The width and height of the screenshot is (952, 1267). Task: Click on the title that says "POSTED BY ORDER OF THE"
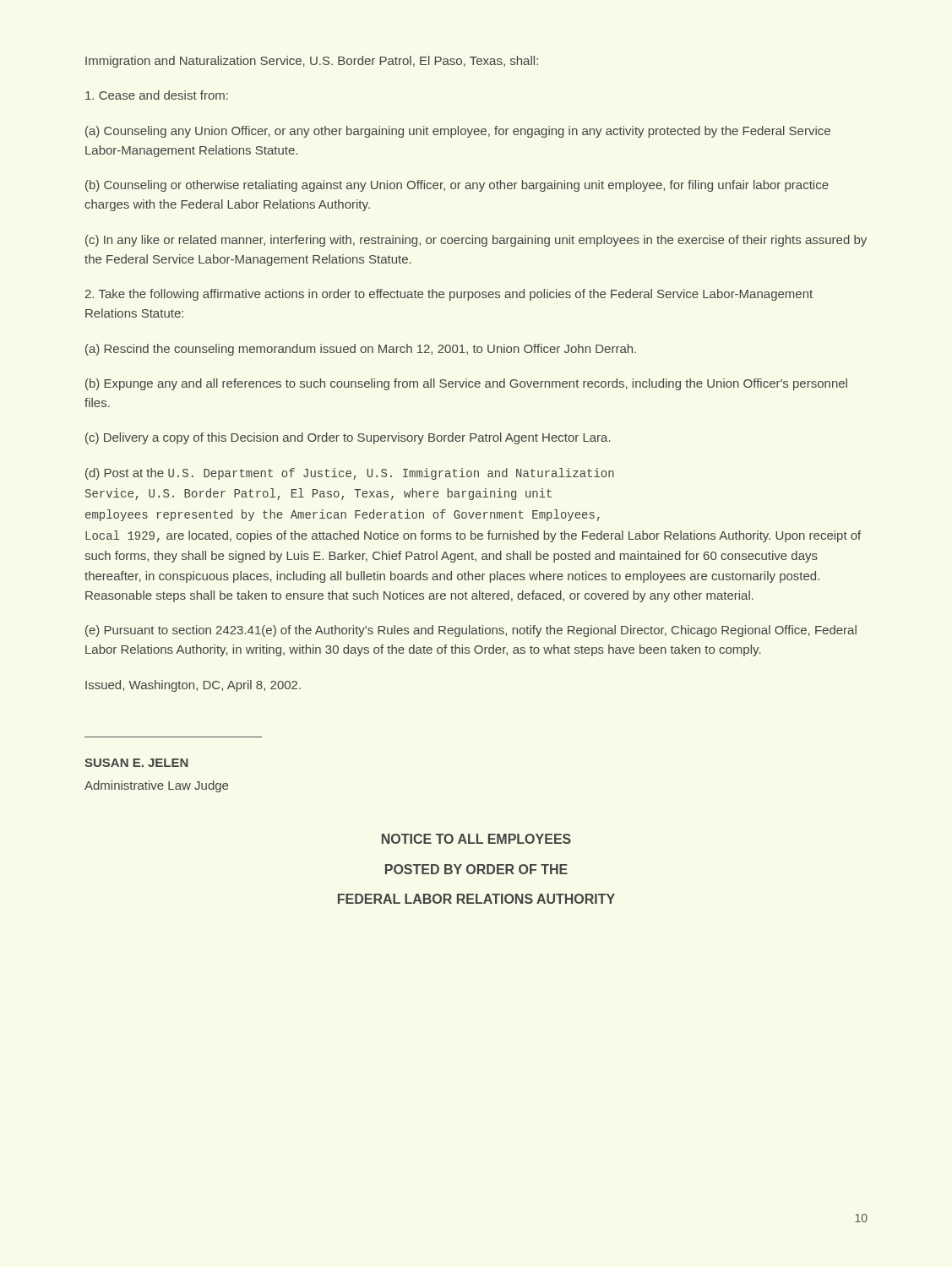point(476,869)
